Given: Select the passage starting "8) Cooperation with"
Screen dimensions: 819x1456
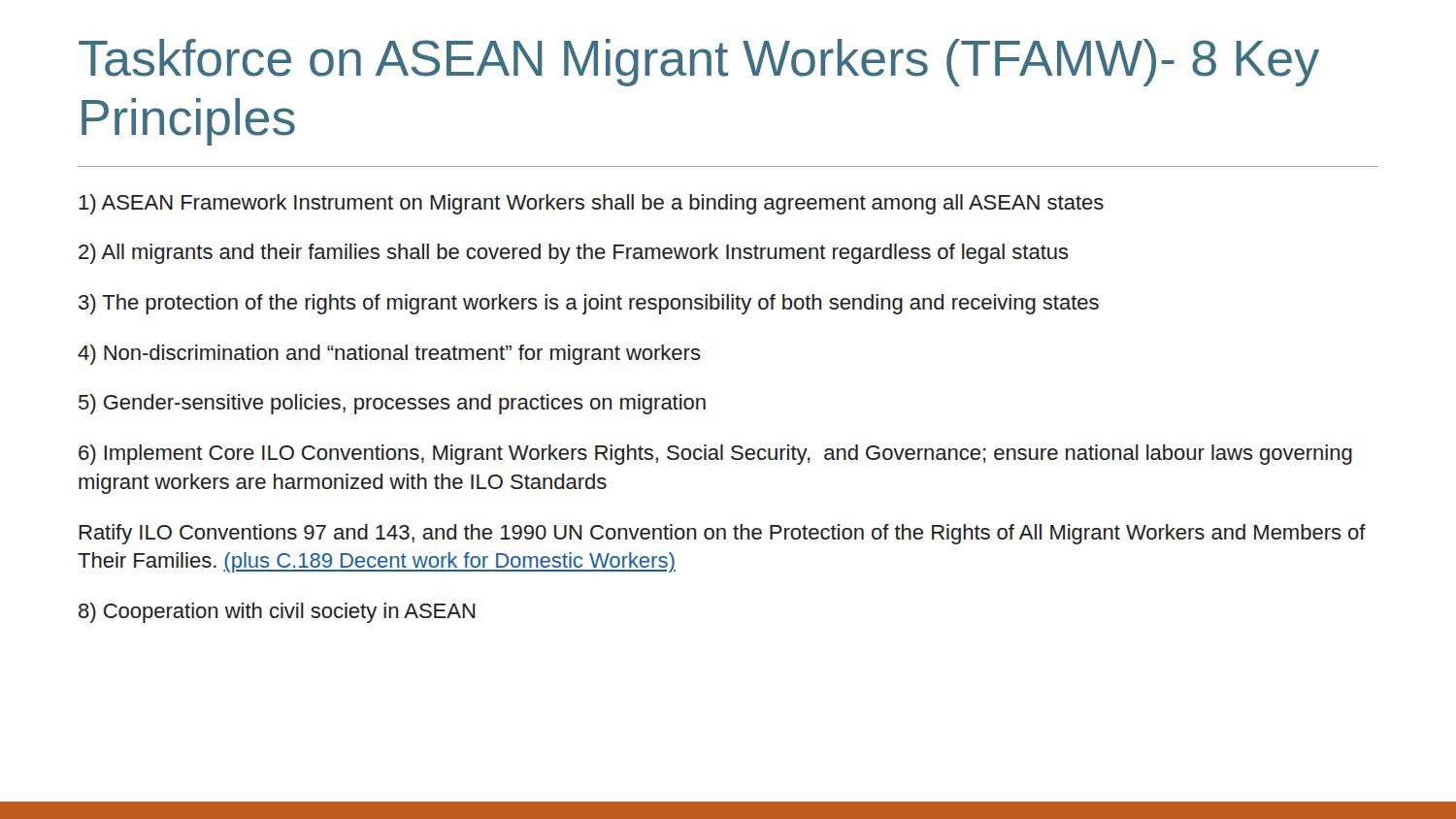Looking at the screenshot, I should [277, 613].
